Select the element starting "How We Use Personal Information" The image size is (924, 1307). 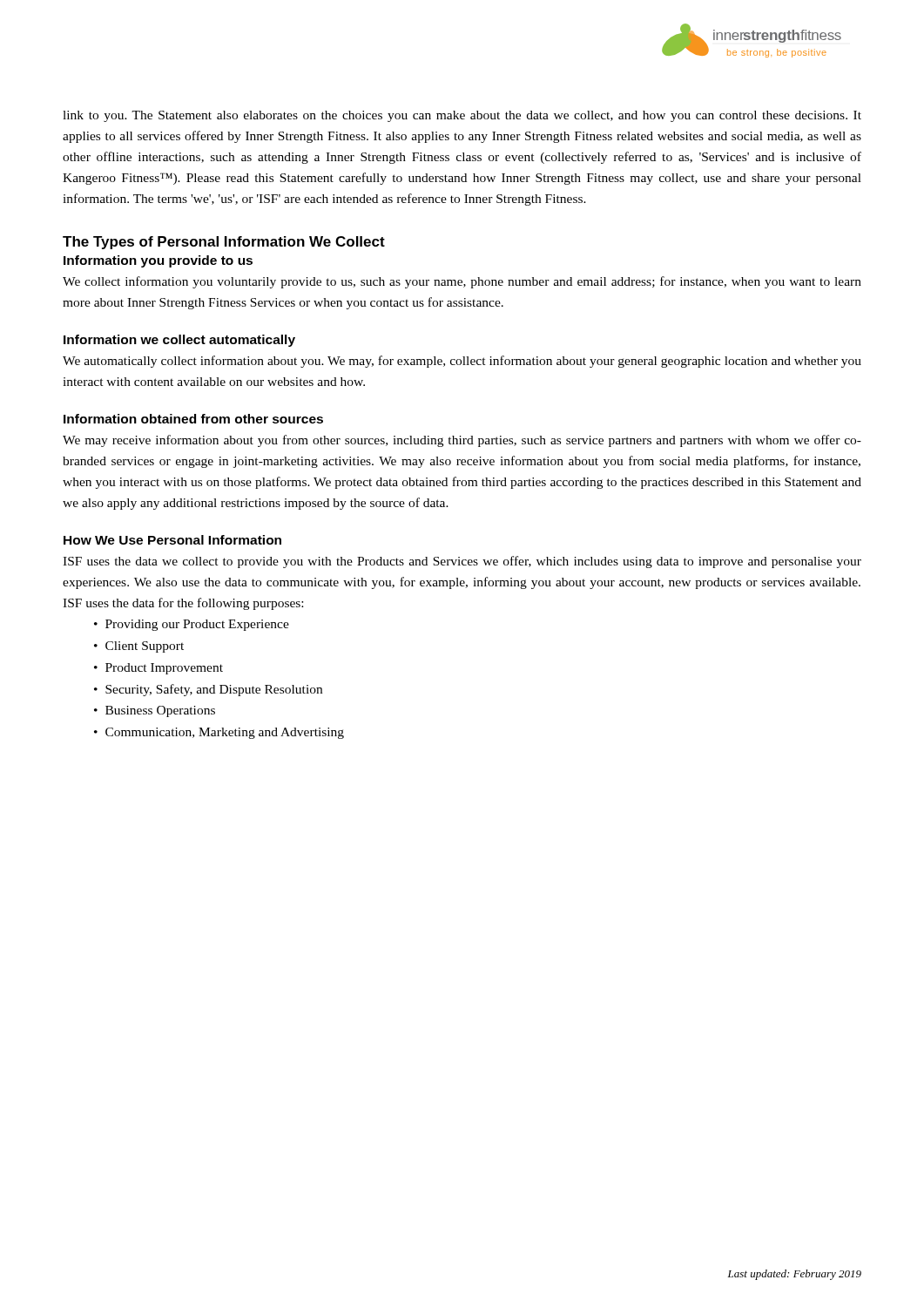click(172, 540)
